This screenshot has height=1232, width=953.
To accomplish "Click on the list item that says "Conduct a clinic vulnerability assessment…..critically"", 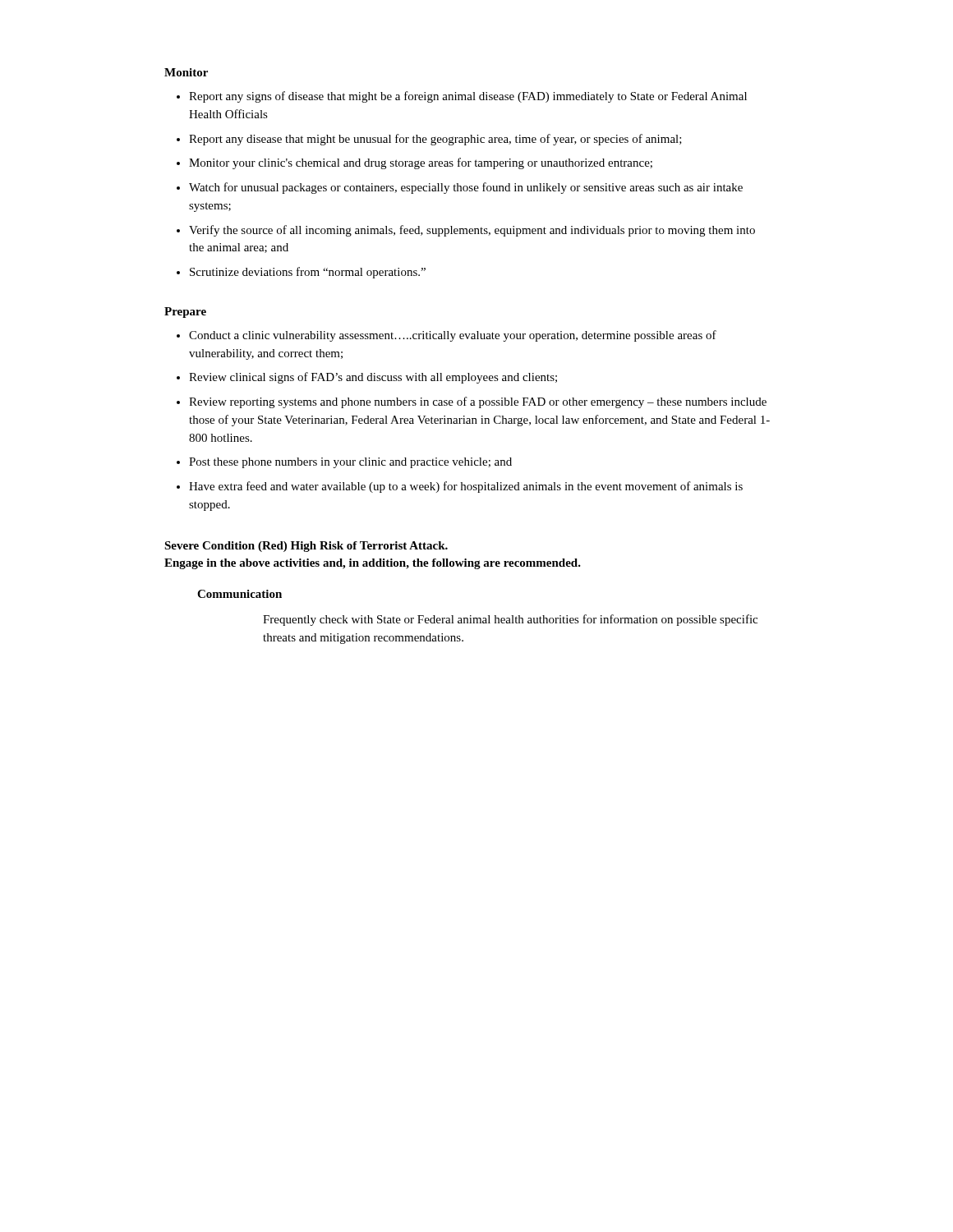I will pyautogui.click(x=481, y=345).
